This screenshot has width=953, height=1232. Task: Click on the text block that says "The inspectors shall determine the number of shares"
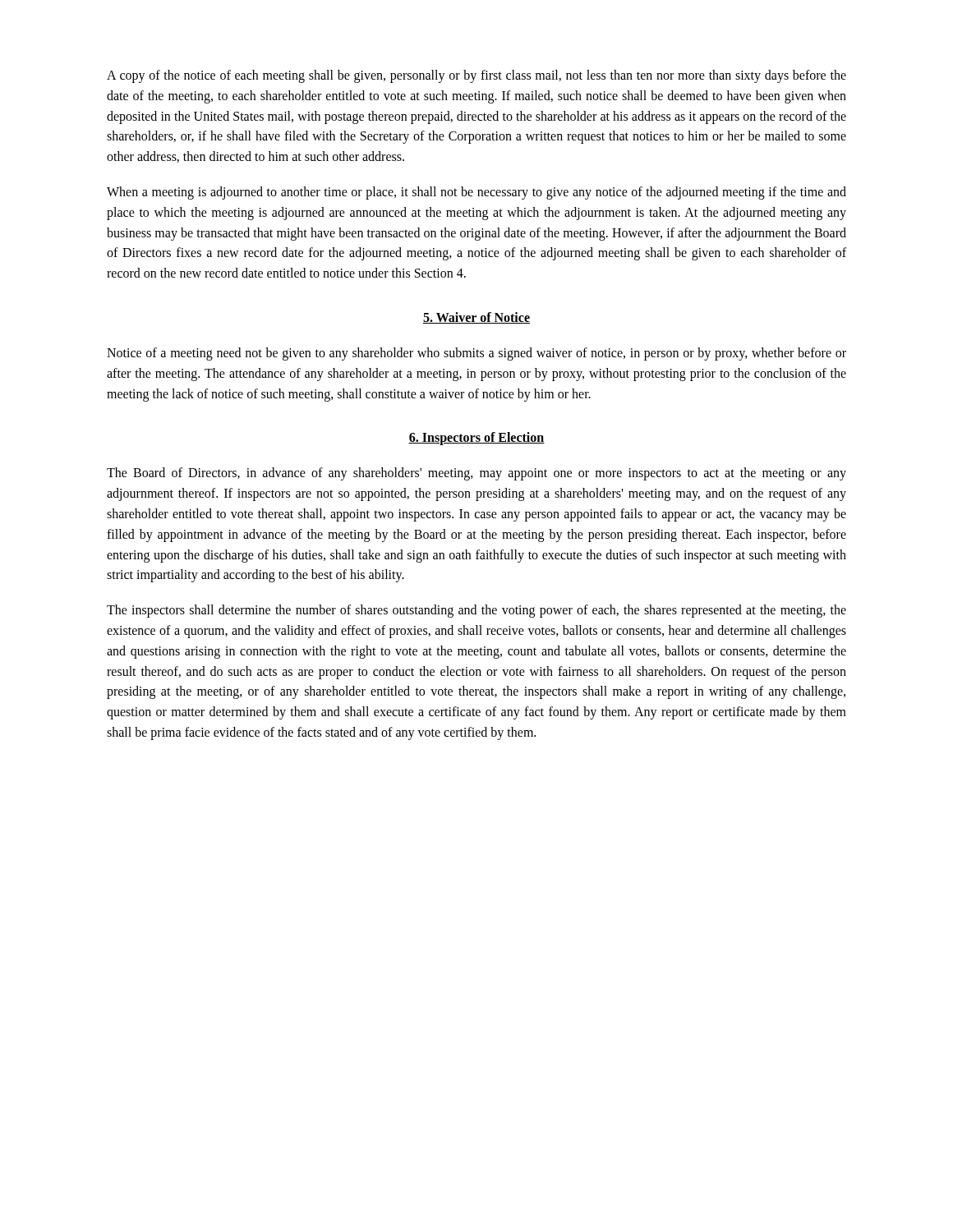[476, 672]
